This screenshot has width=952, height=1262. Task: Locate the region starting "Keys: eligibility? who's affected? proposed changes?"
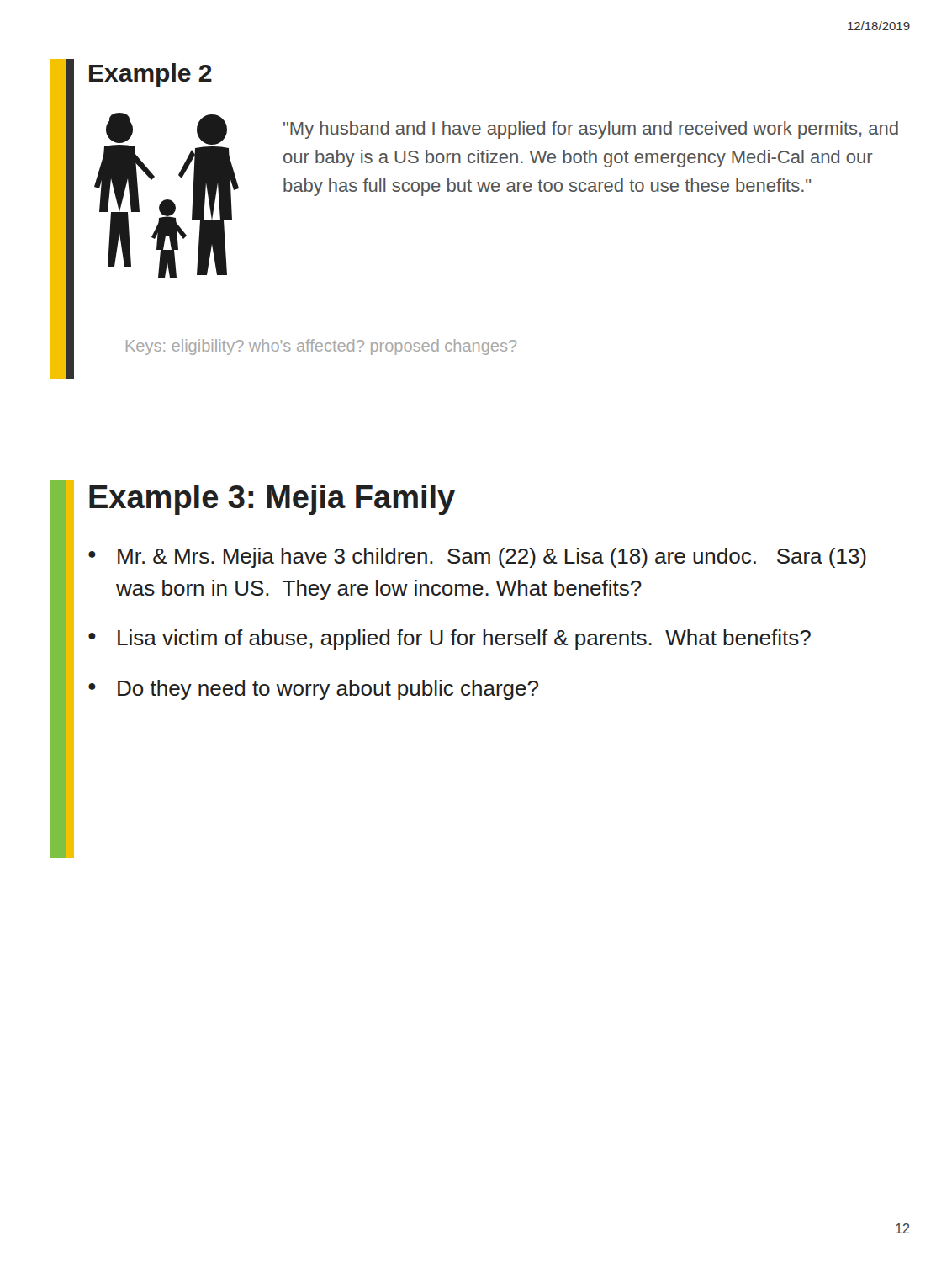[321, 346]
